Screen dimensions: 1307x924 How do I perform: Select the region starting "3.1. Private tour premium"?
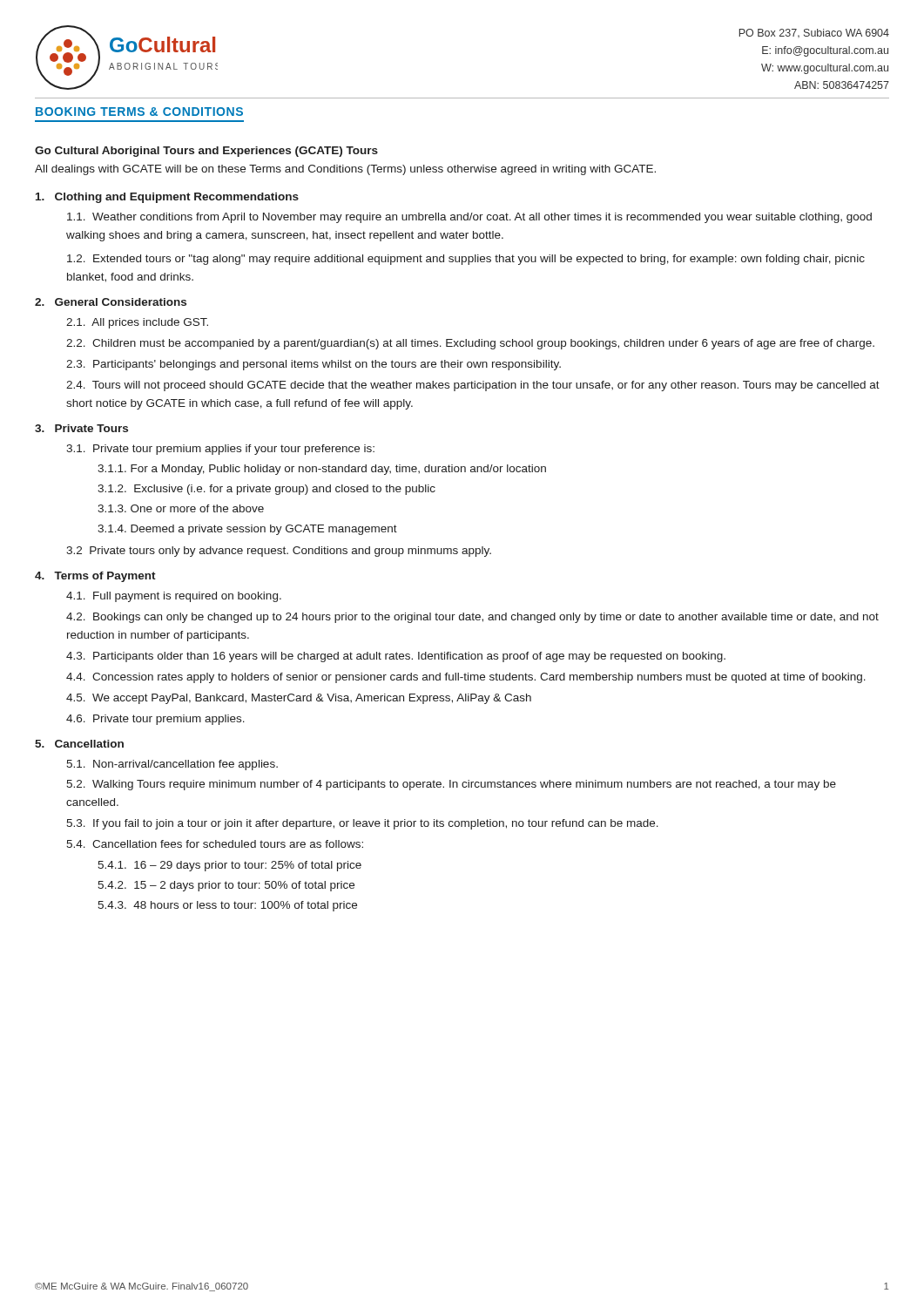(221, 448)
